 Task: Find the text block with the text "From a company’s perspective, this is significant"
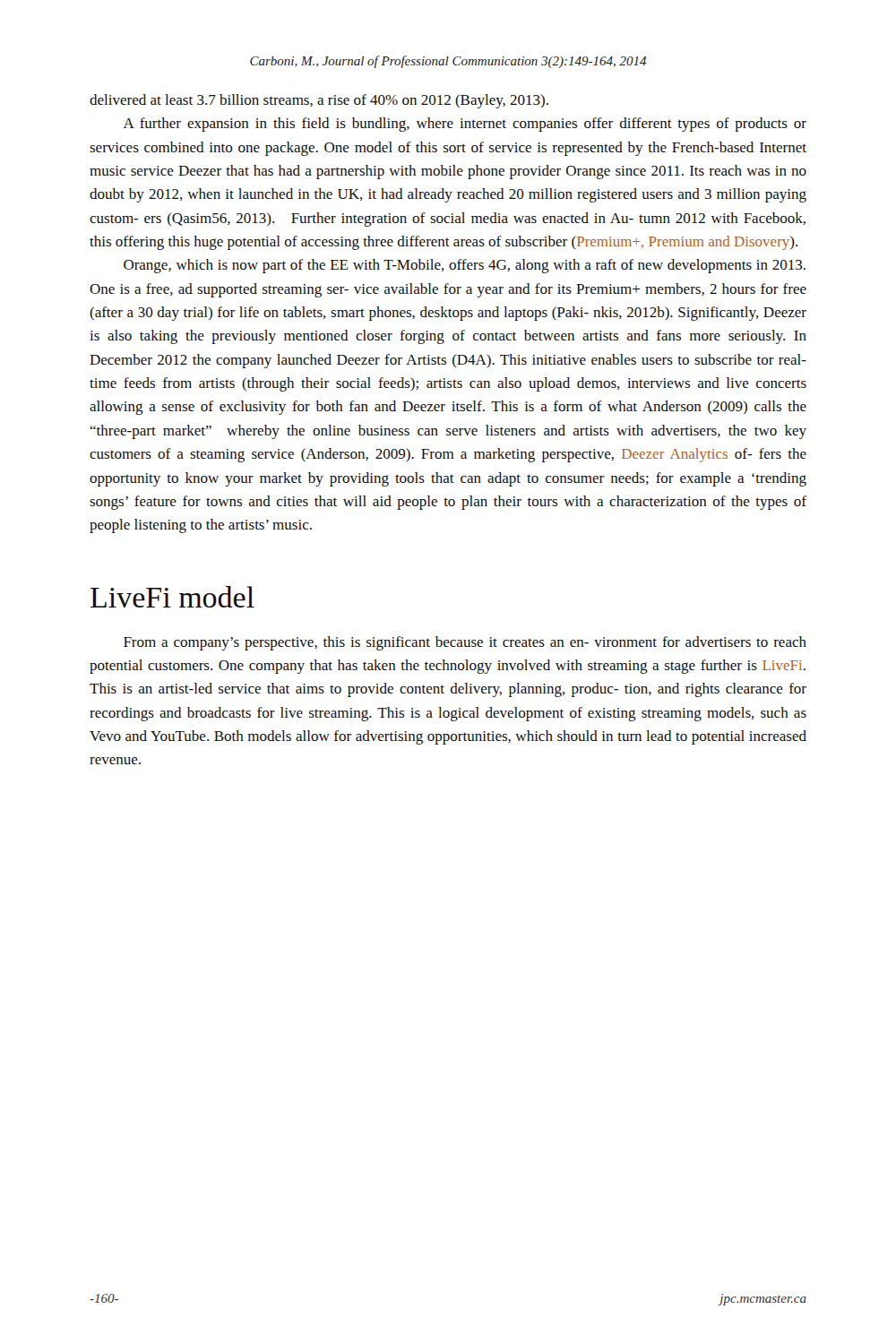[448, 701]
